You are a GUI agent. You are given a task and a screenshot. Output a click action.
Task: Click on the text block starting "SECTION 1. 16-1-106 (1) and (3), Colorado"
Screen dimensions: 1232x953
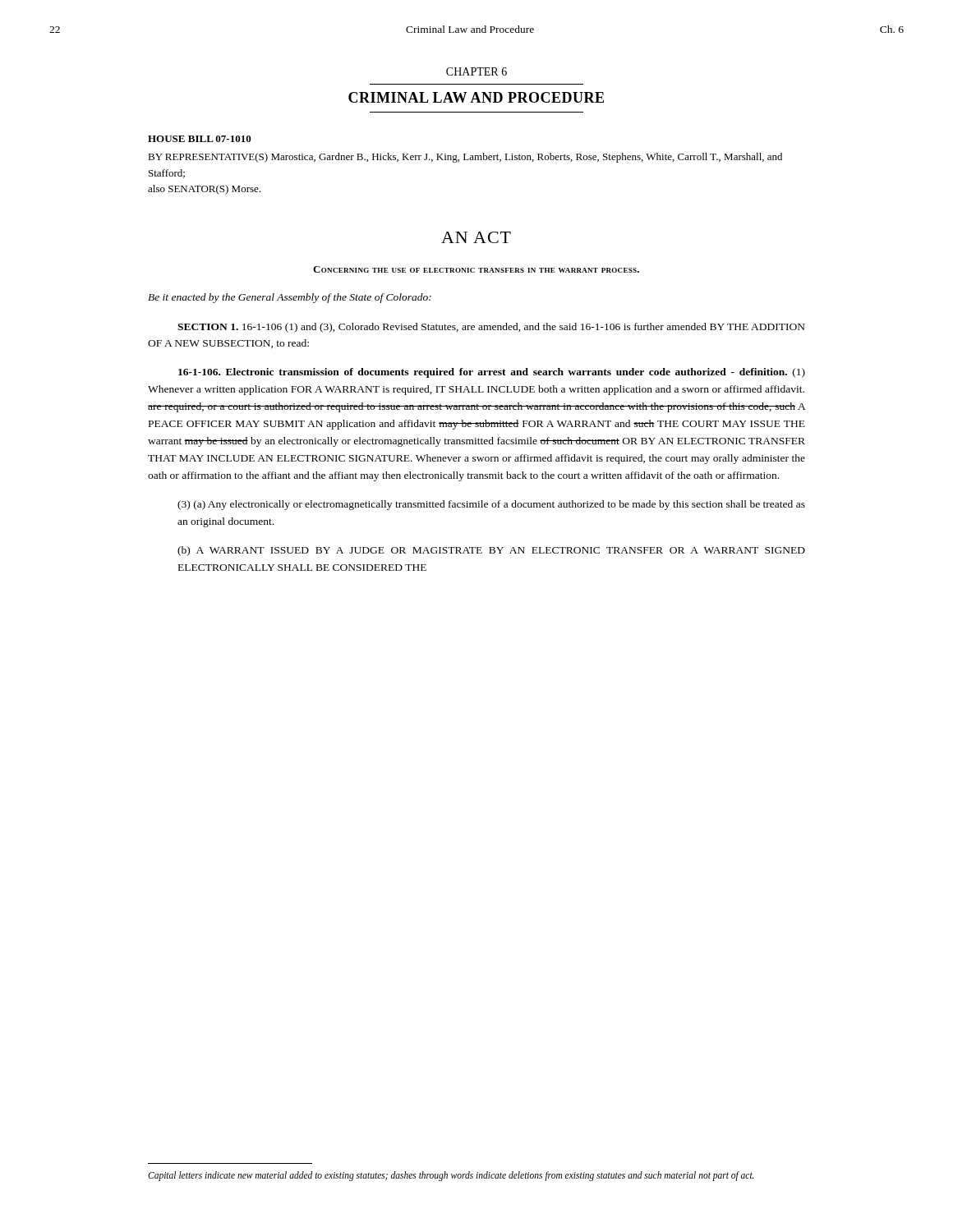[x=476, y=335]
